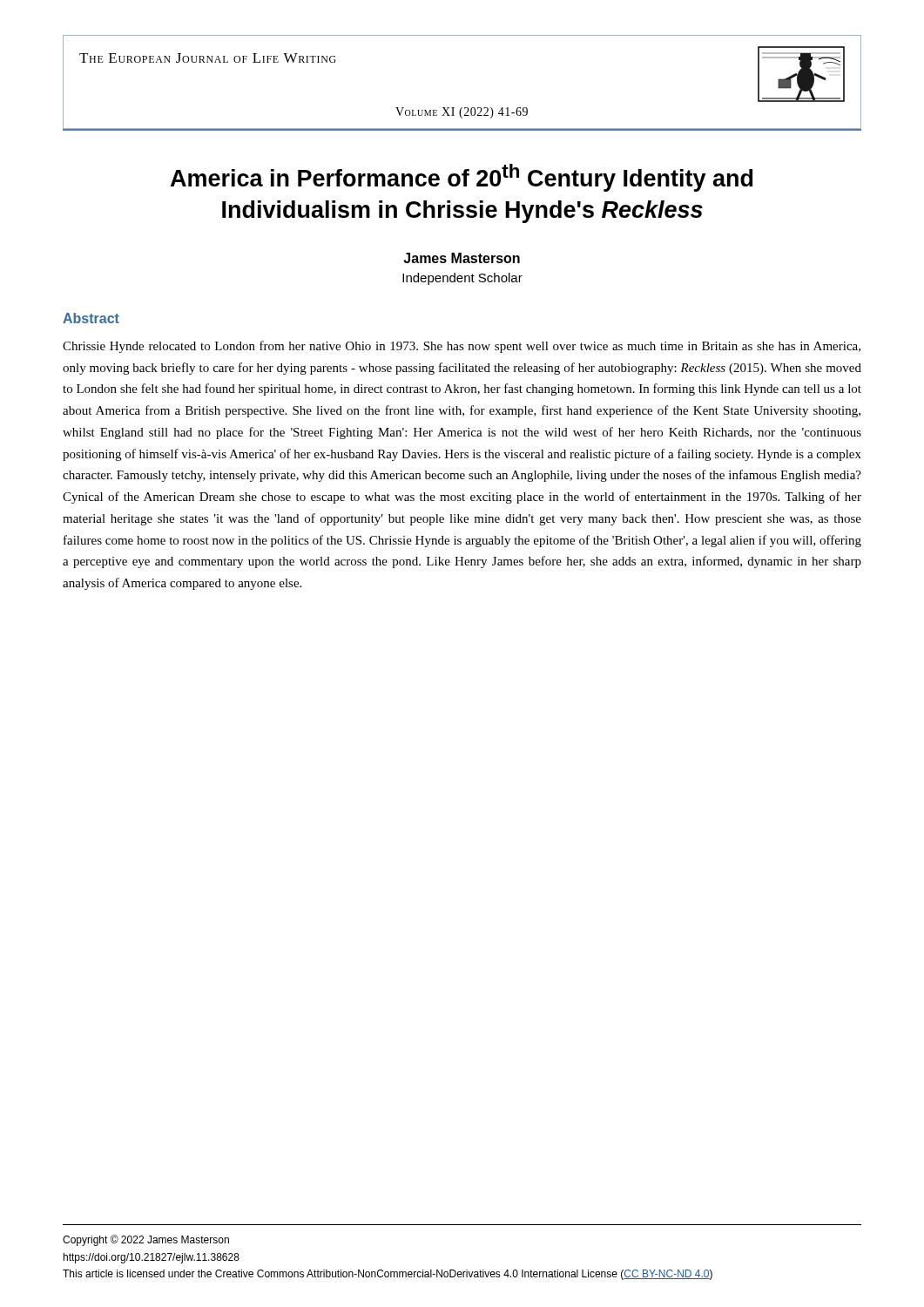
Task: Locate the element starting "America in Performance of 20th Century"
Action: (462, 192)
